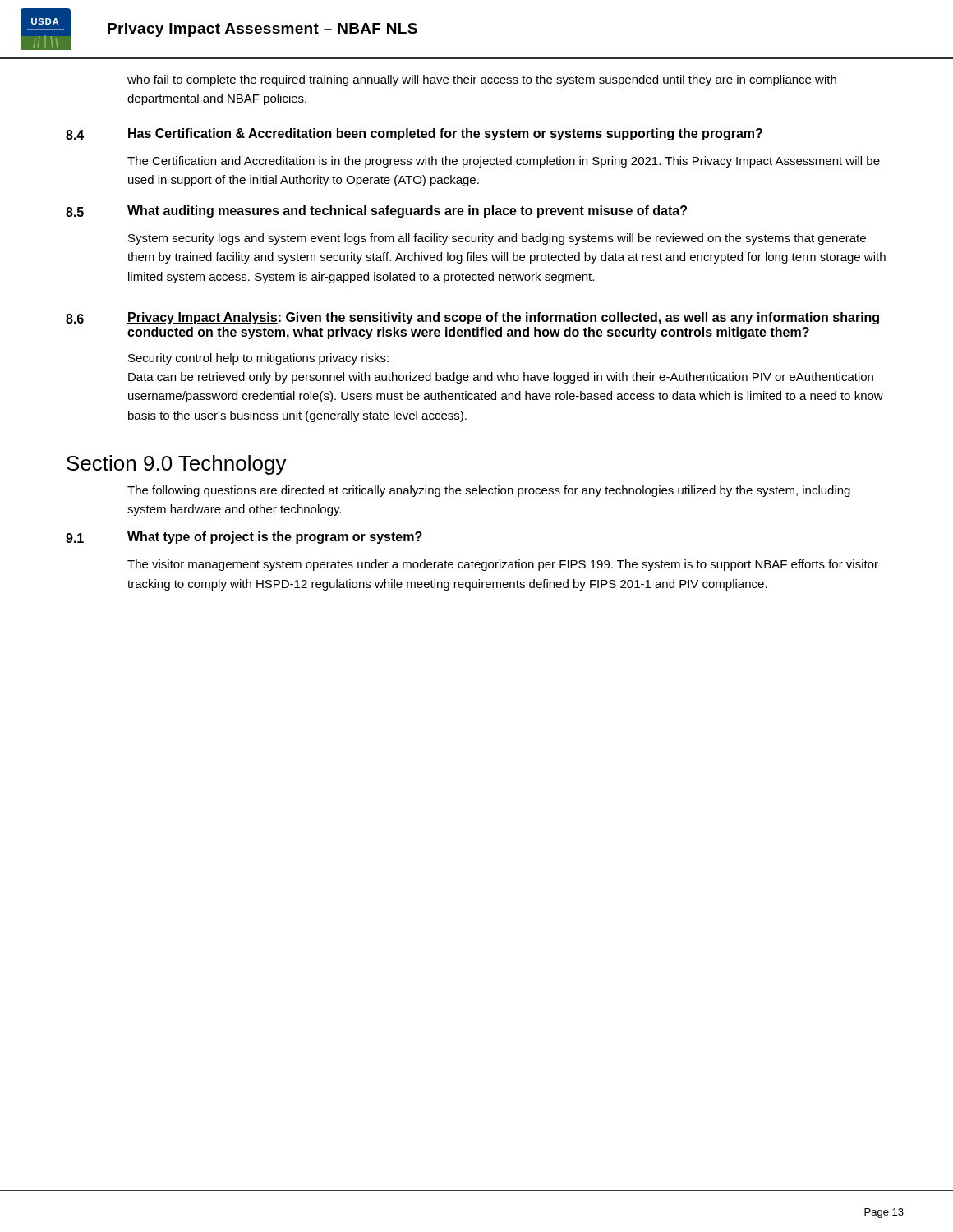Select the text block starting "8.6 Privacy Impact Analysis: Given"
The width and height of the screenshot is (953, 1232).
(476, 325)
